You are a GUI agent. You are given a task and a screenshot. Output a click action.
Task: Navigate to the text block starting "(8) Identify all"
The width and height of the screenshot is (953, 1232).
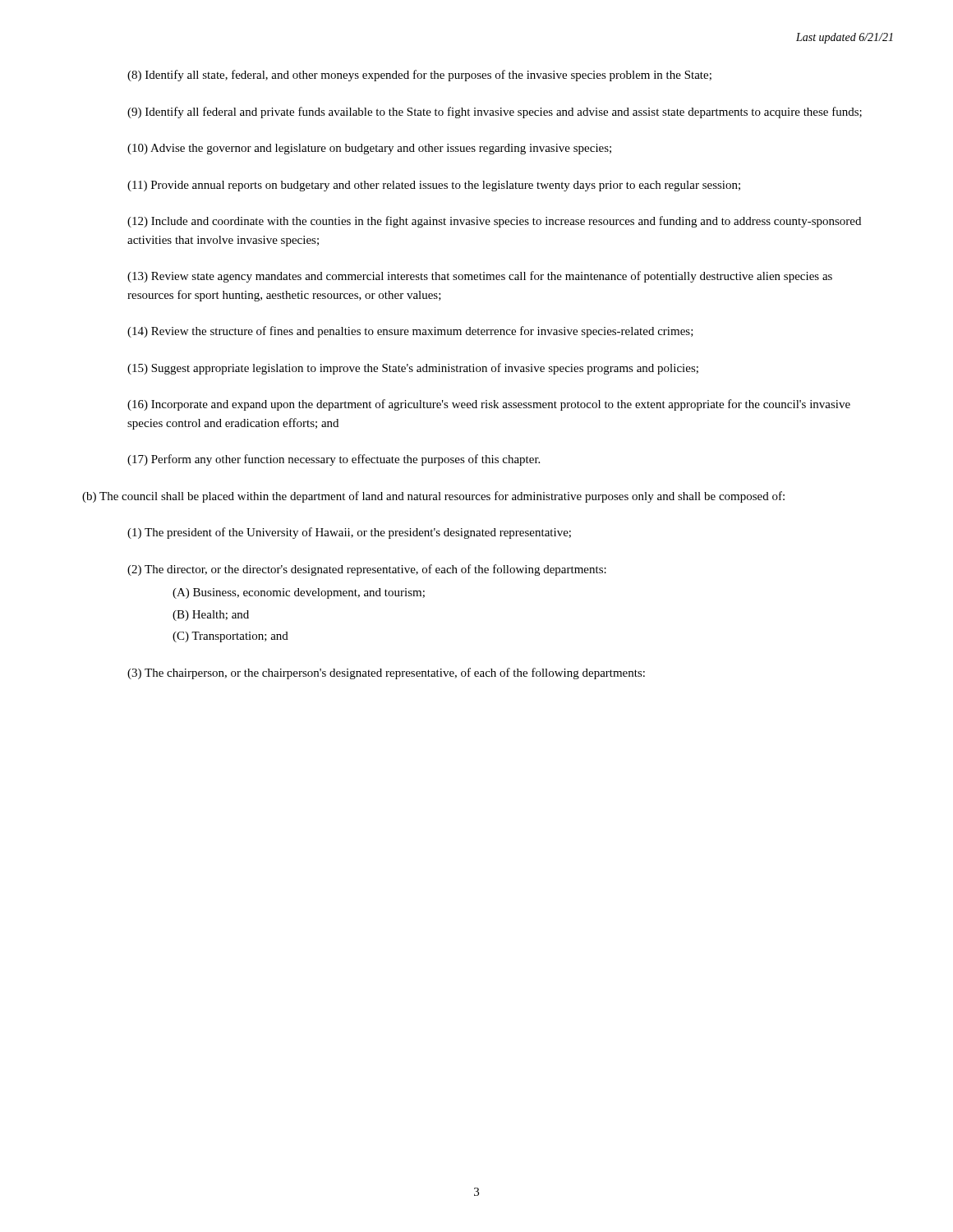pos(420,75)
